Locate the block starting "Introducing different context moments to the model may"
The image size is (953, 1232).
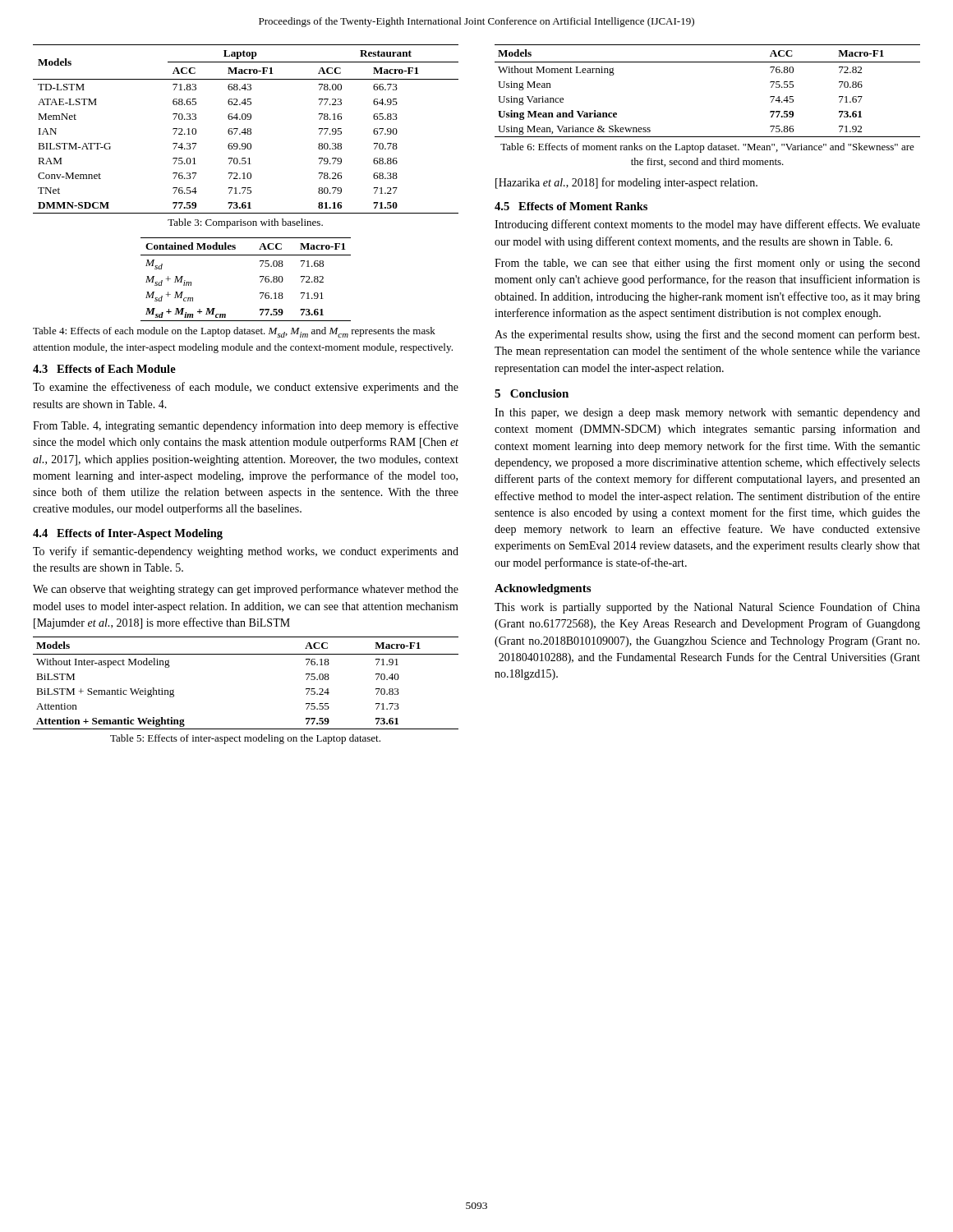pos(707,233)
